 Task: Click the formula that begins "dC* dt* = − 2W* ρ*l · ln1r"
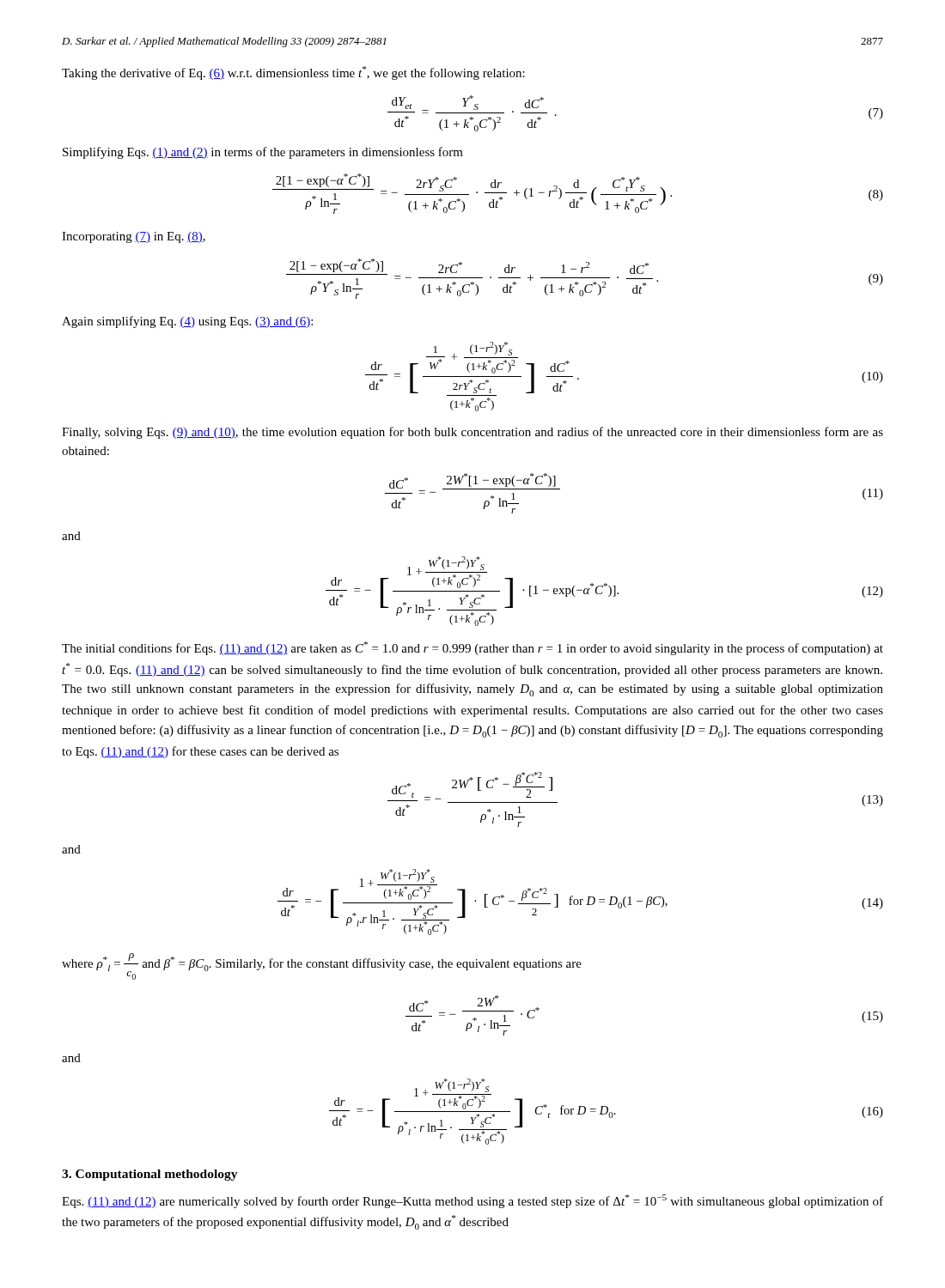[490, 1016]
